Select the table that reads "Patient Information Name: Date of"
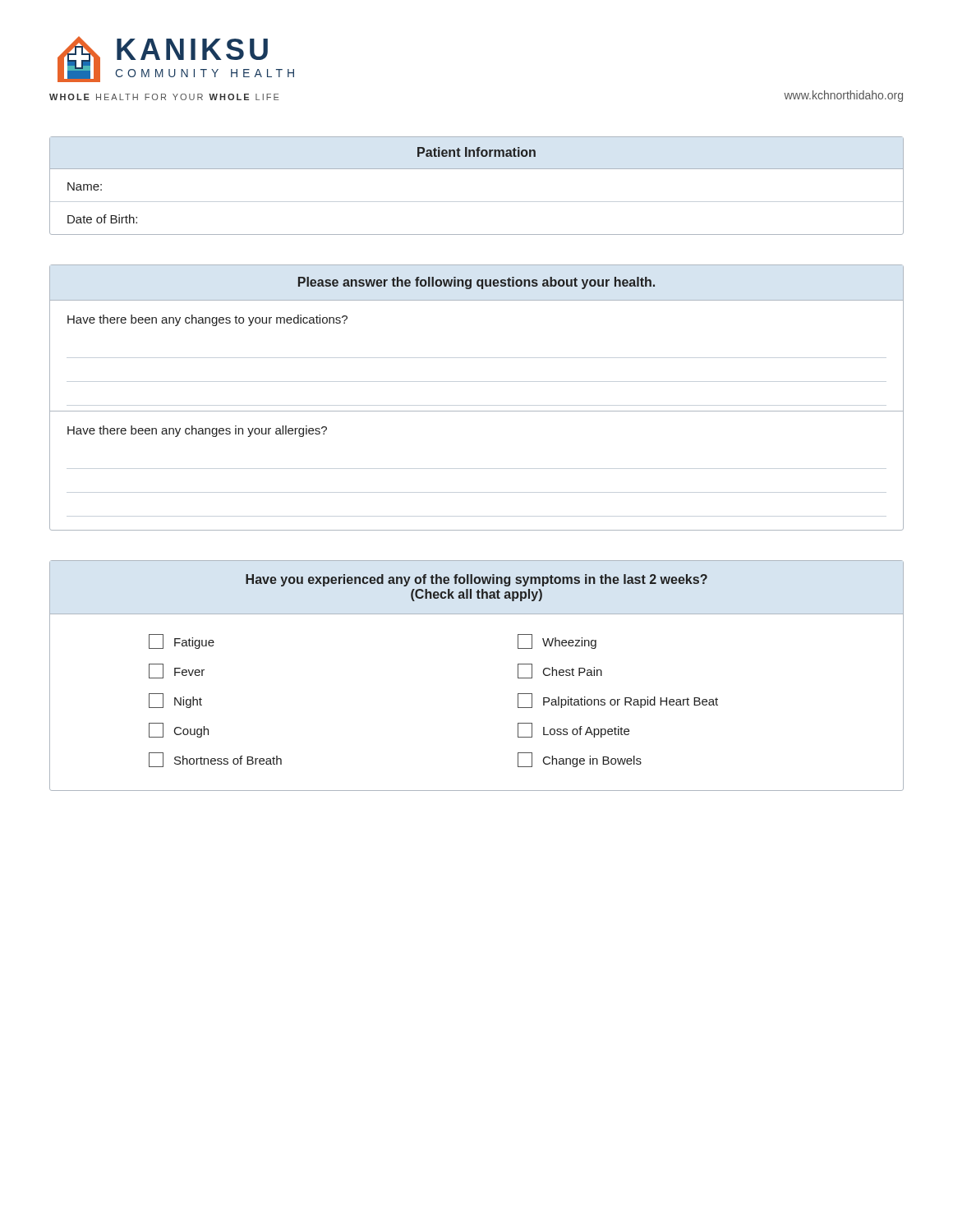The image size is (953, 1232). 476,186
